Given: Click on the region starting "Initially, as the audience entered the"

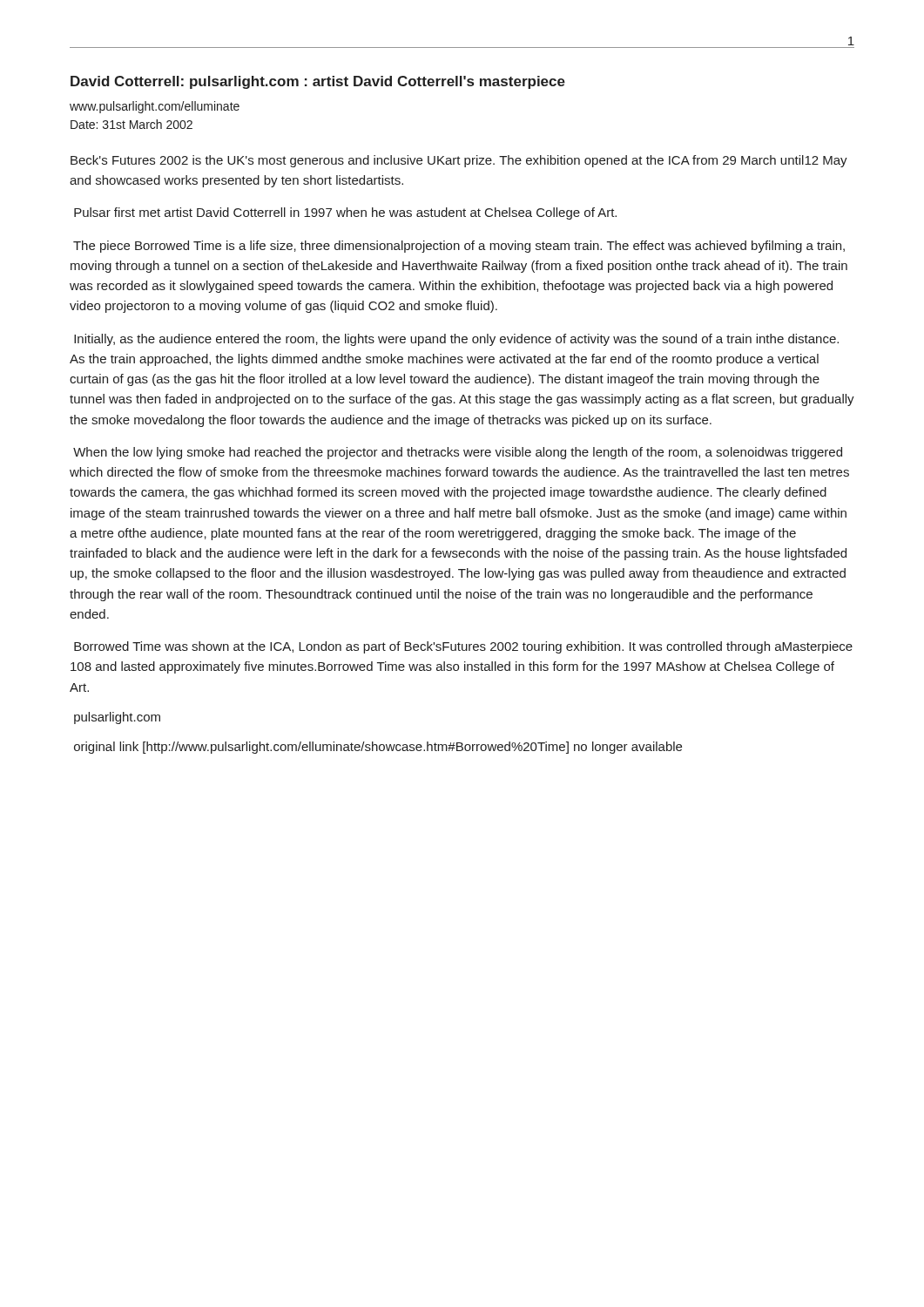Looking at the screenshot, I should [x=462, y=379].
